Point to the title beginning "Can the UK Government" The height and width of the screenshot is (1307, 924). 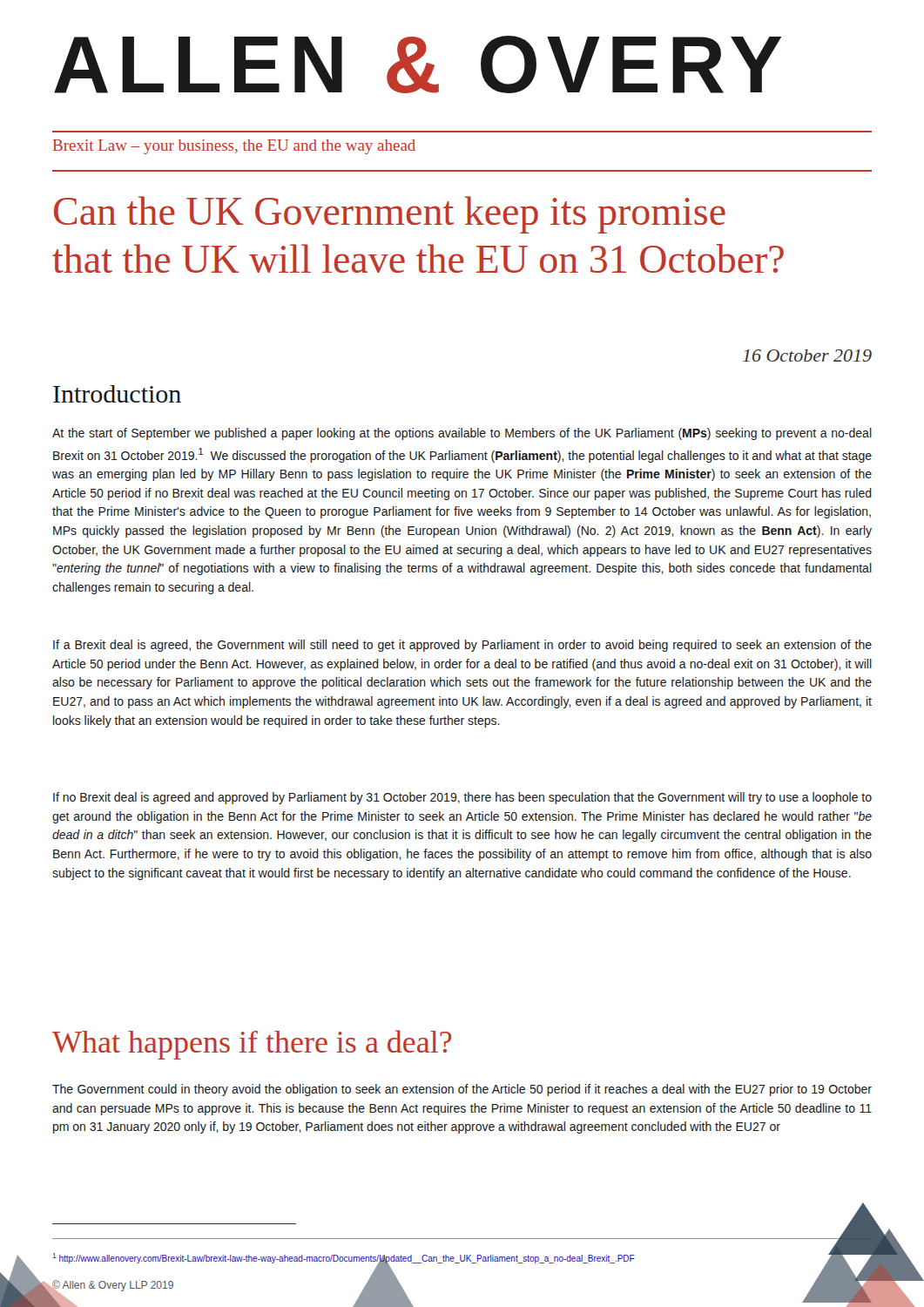(x=419, y=235)
